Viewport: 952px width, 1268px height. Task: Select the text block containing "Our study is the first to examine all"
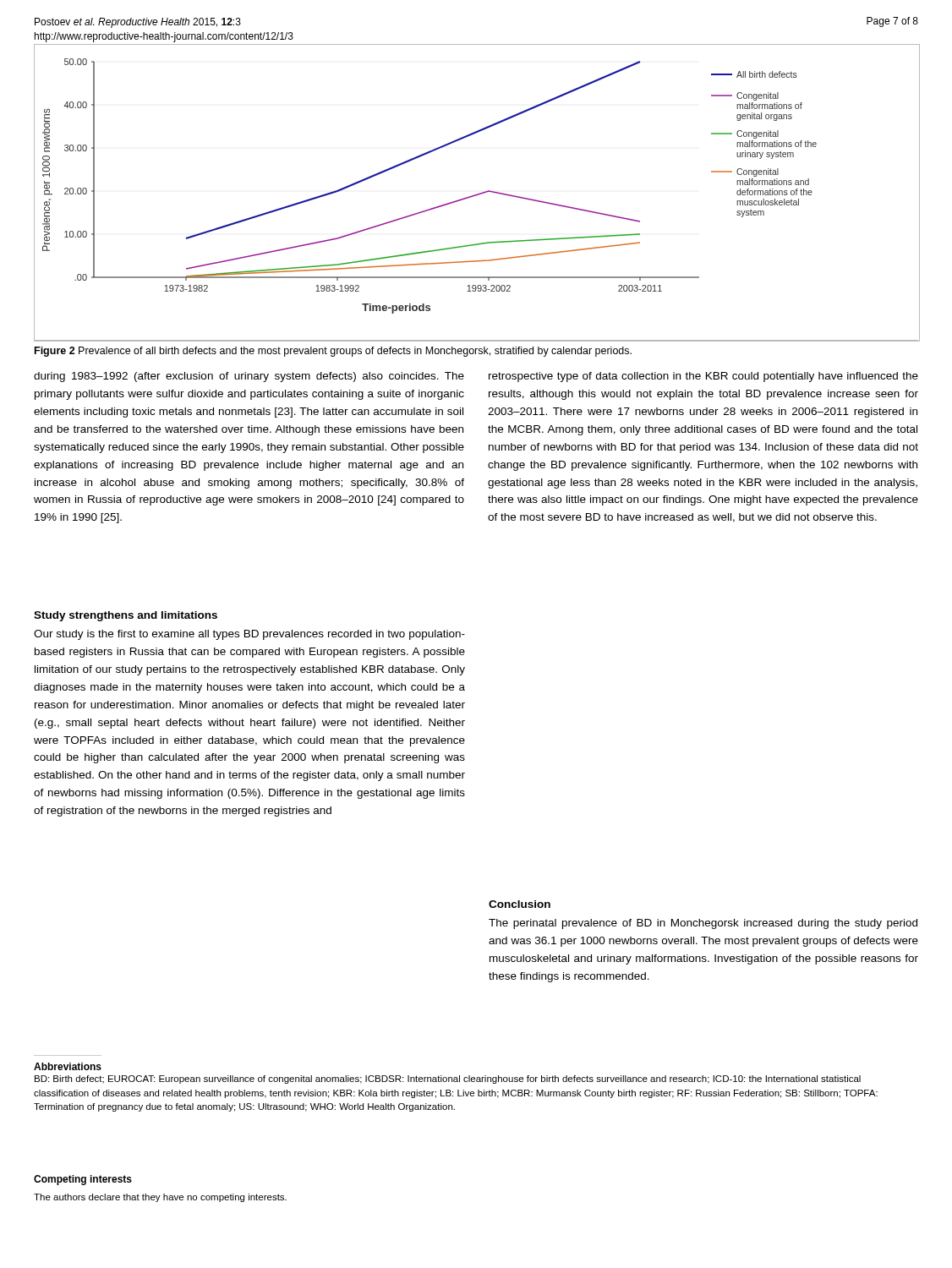(x=249, y=722)
